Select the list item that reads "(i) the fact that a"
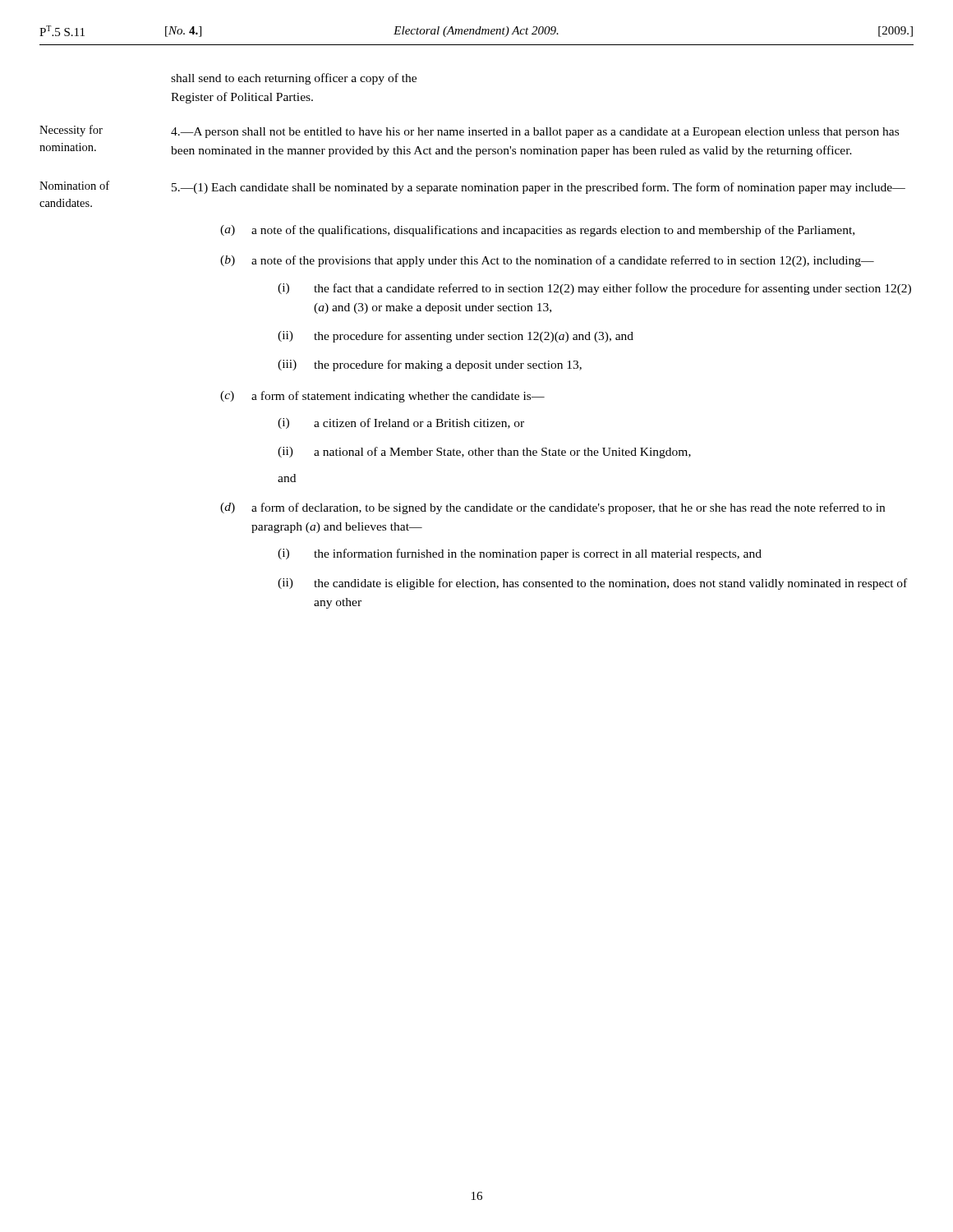Image resolution: width=953 pixels, height=1232 pixels. [596, 297]
